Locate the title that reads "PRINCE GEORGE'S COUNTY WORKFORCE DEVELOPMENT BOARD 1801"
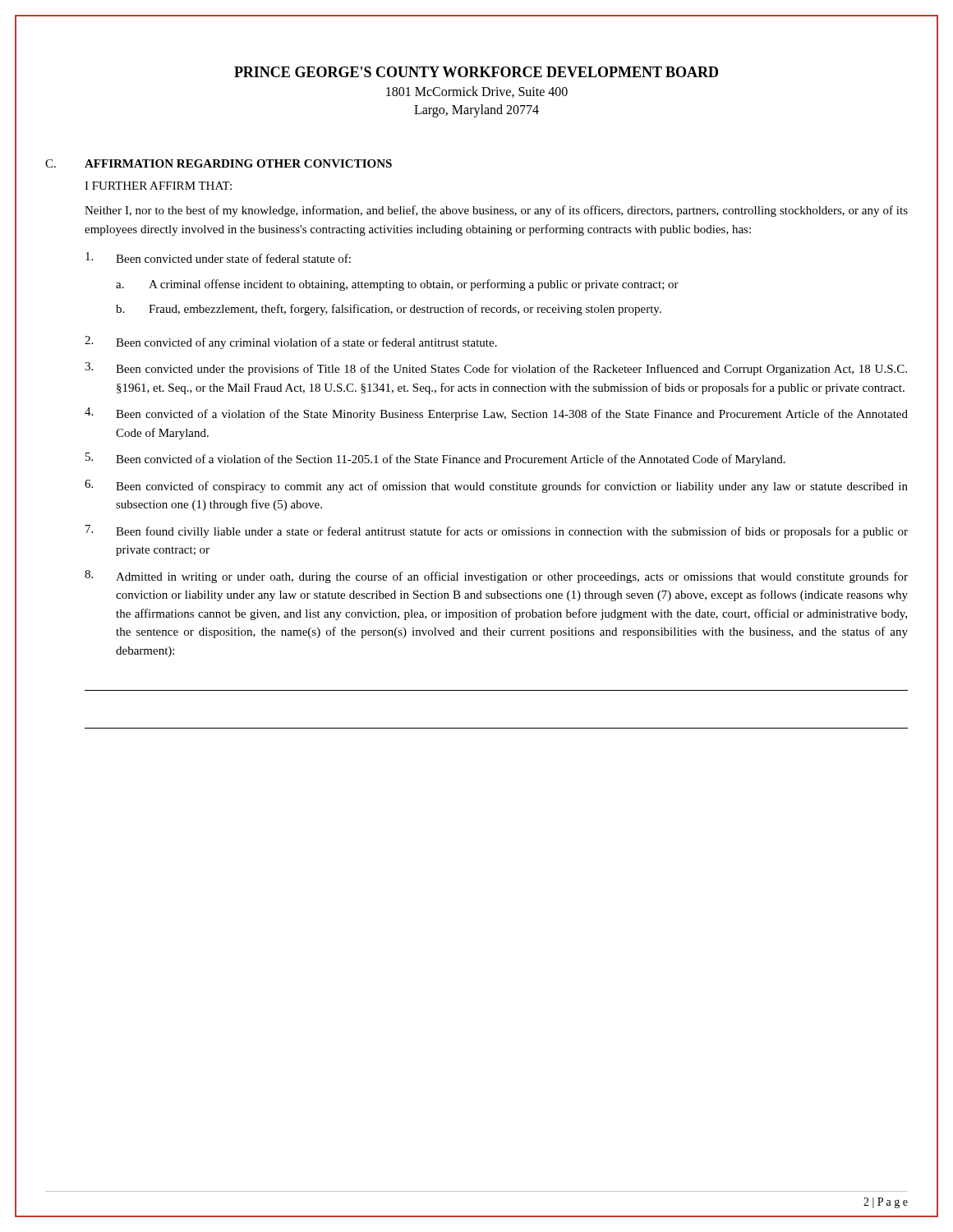This screenshot has width=953, height=1232. 476,91
